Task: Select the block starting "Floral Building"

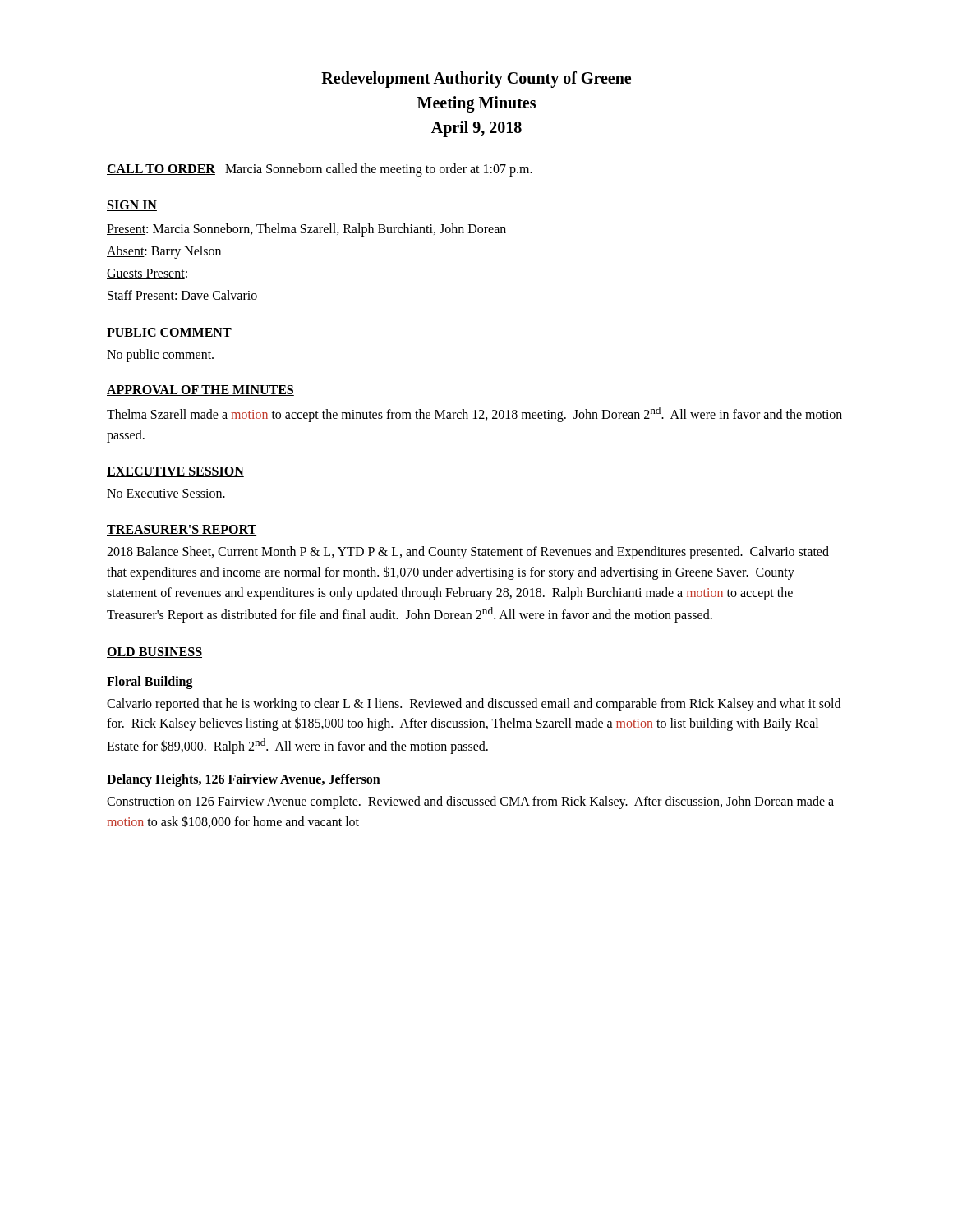Action: pyautogui.click(x=150, y=681)
